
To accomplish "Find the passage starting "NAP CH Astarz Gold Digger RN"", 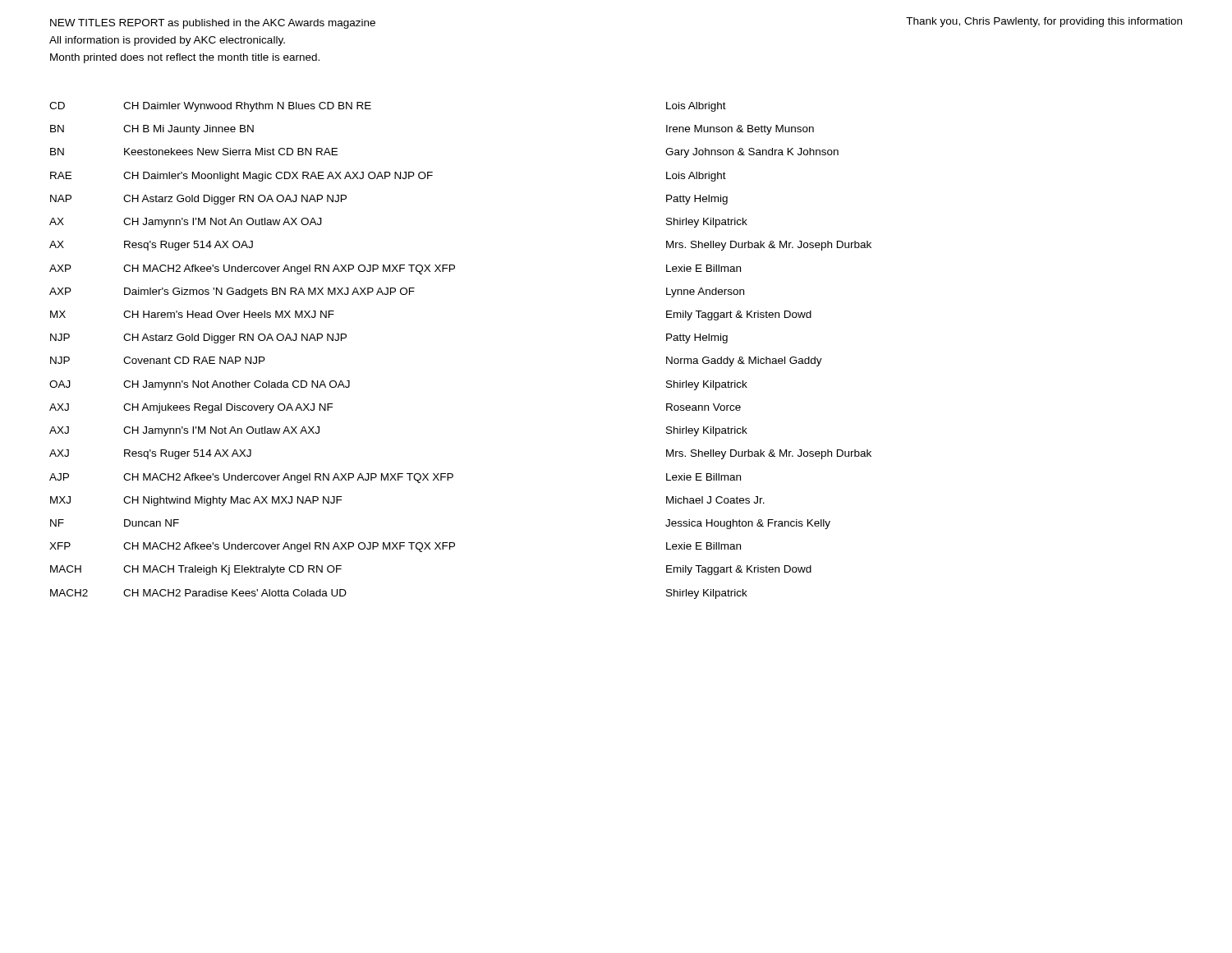I will pos(61,199).
